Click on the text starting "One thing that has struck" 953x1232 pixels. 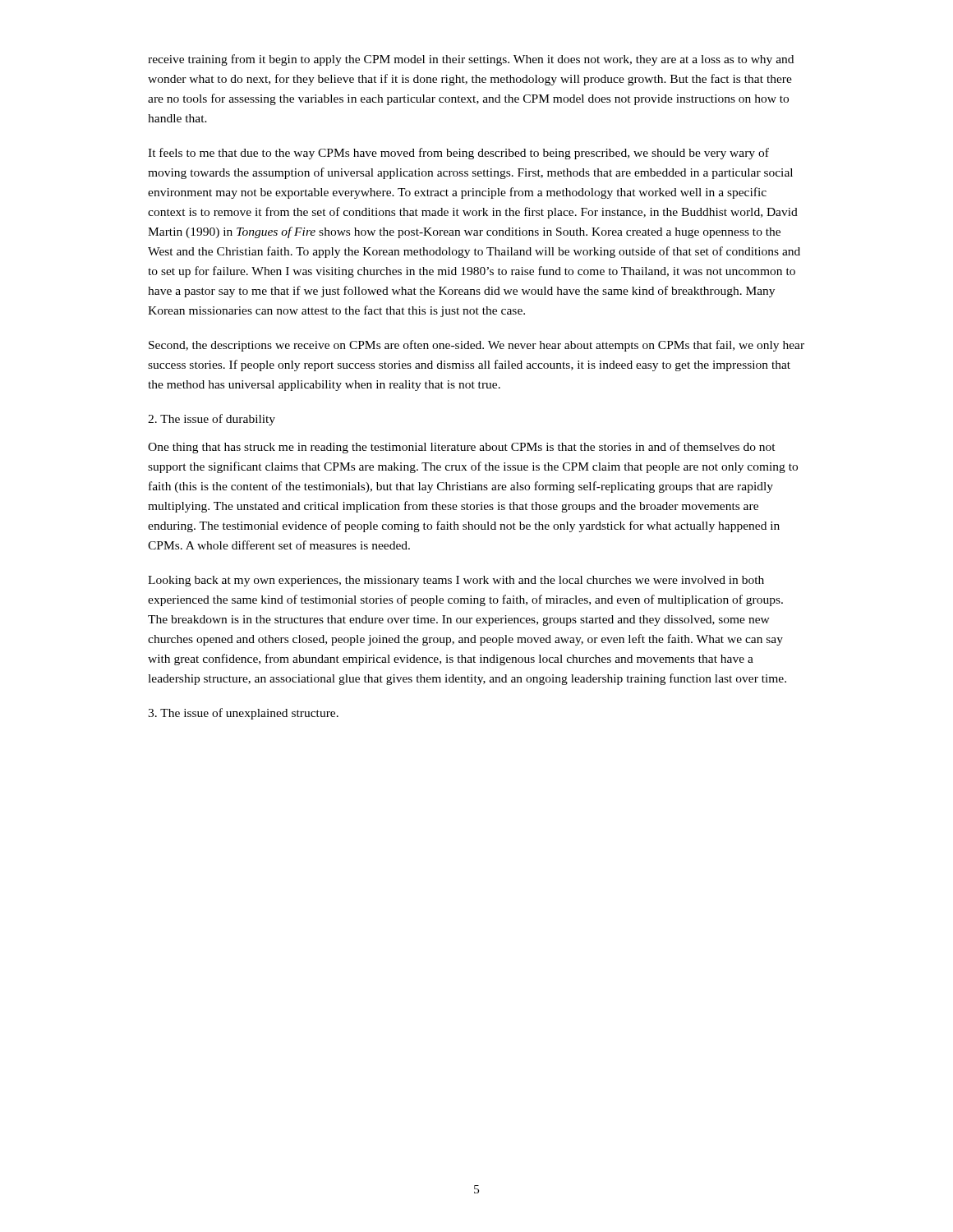tap(473, 496)
